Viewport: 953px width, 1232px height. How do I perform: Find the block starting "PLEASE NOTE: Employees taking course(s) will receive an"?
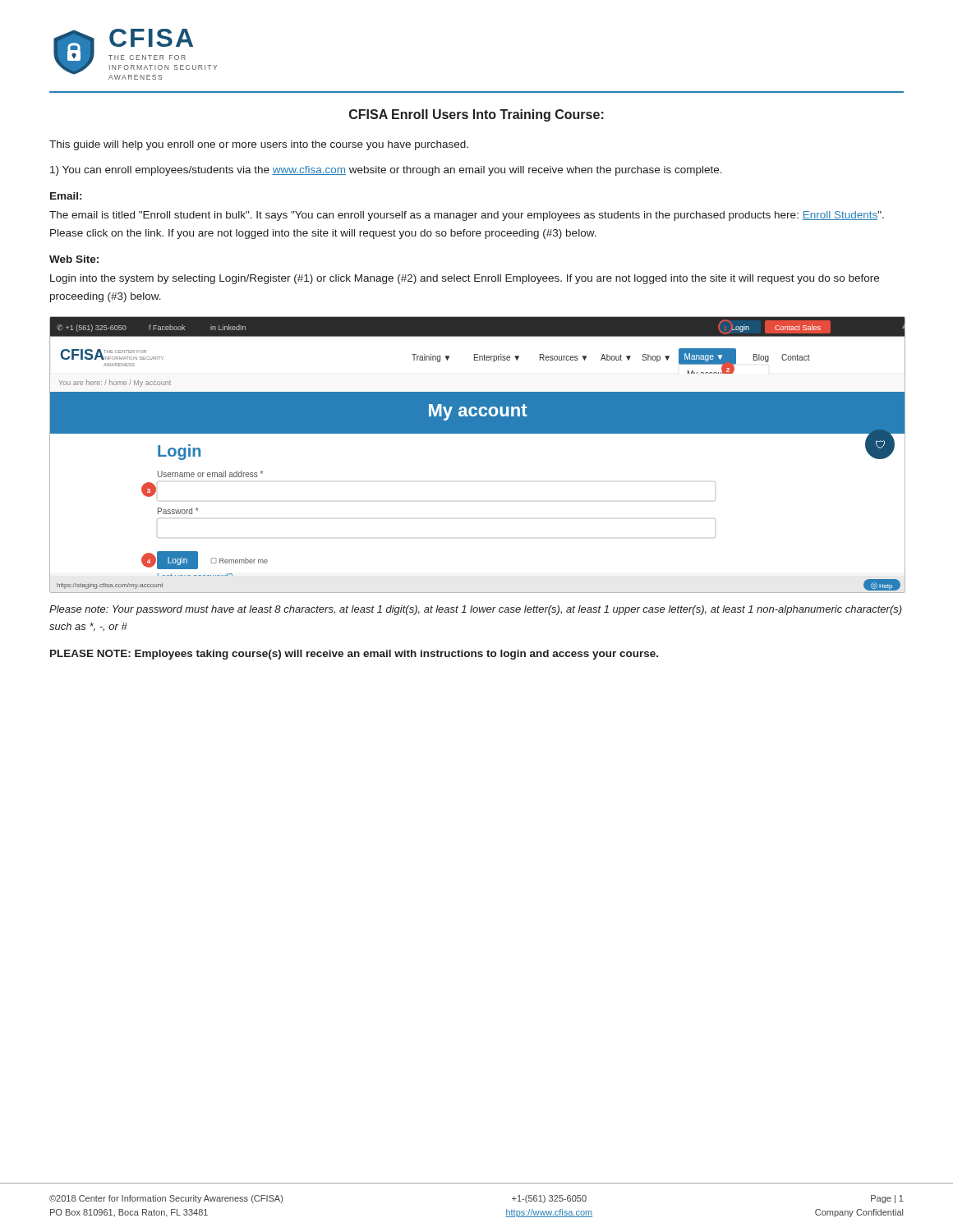coord(354,653)
